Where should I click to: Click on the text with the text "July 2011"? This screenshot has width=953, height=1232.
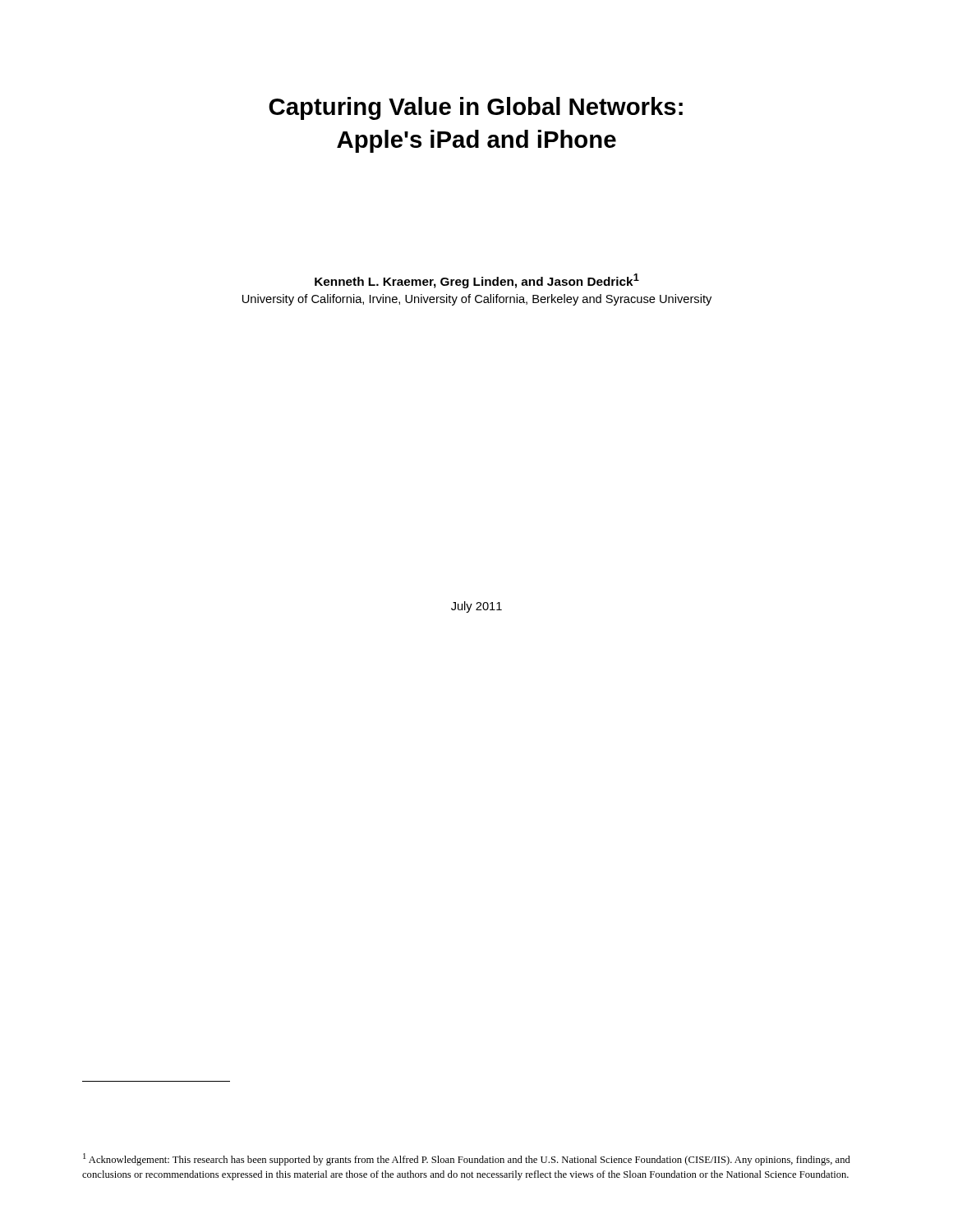coord(476,606)
